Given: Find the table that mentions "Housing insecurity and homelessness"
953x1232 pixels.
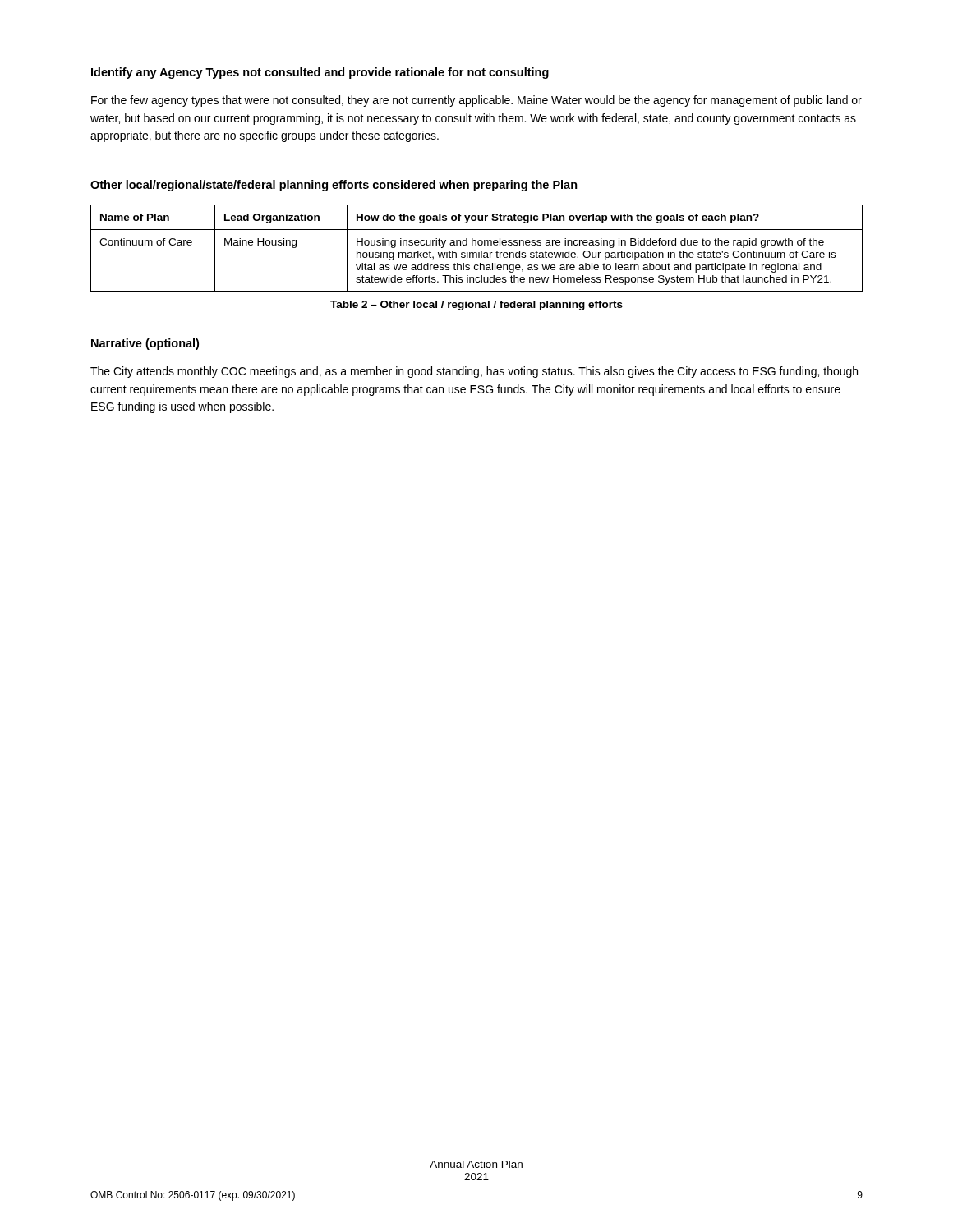Looking at the screenshot, I should [x=476, y=248].
